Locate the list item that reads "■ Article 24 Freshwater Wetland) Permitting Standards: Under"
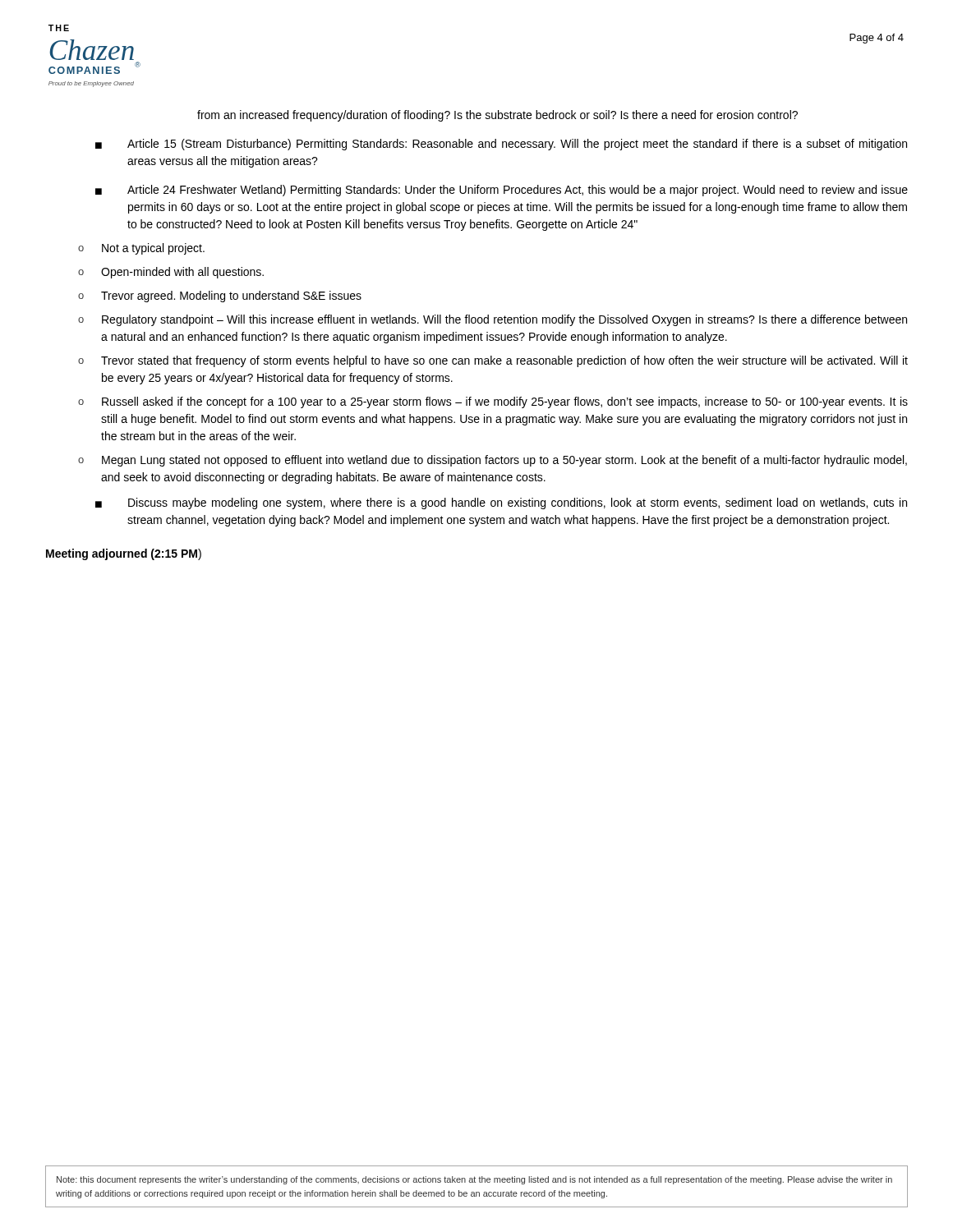This screenshot has width=953, height=1232. coord(501,207)
